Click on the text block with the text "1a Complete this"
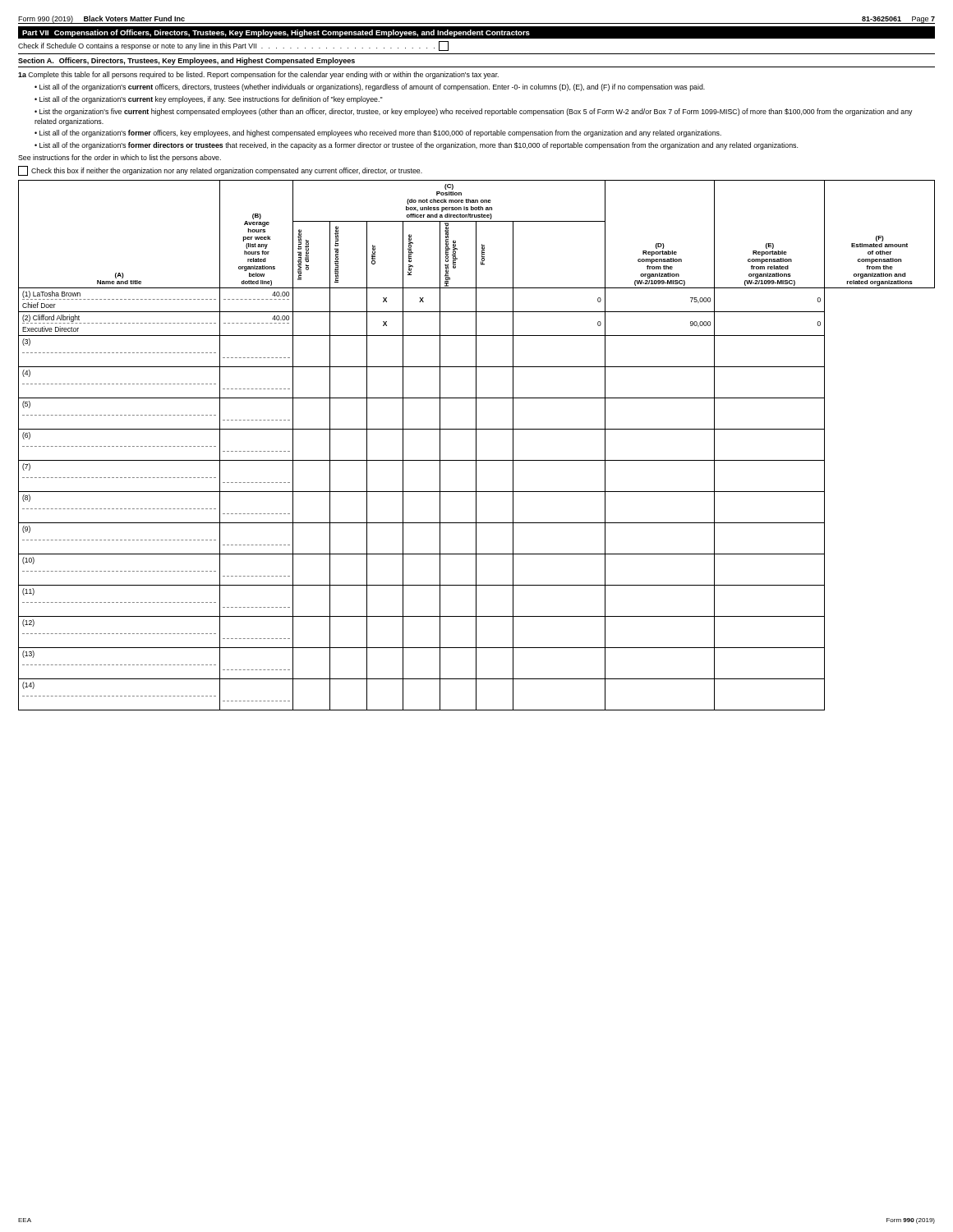 259,75
